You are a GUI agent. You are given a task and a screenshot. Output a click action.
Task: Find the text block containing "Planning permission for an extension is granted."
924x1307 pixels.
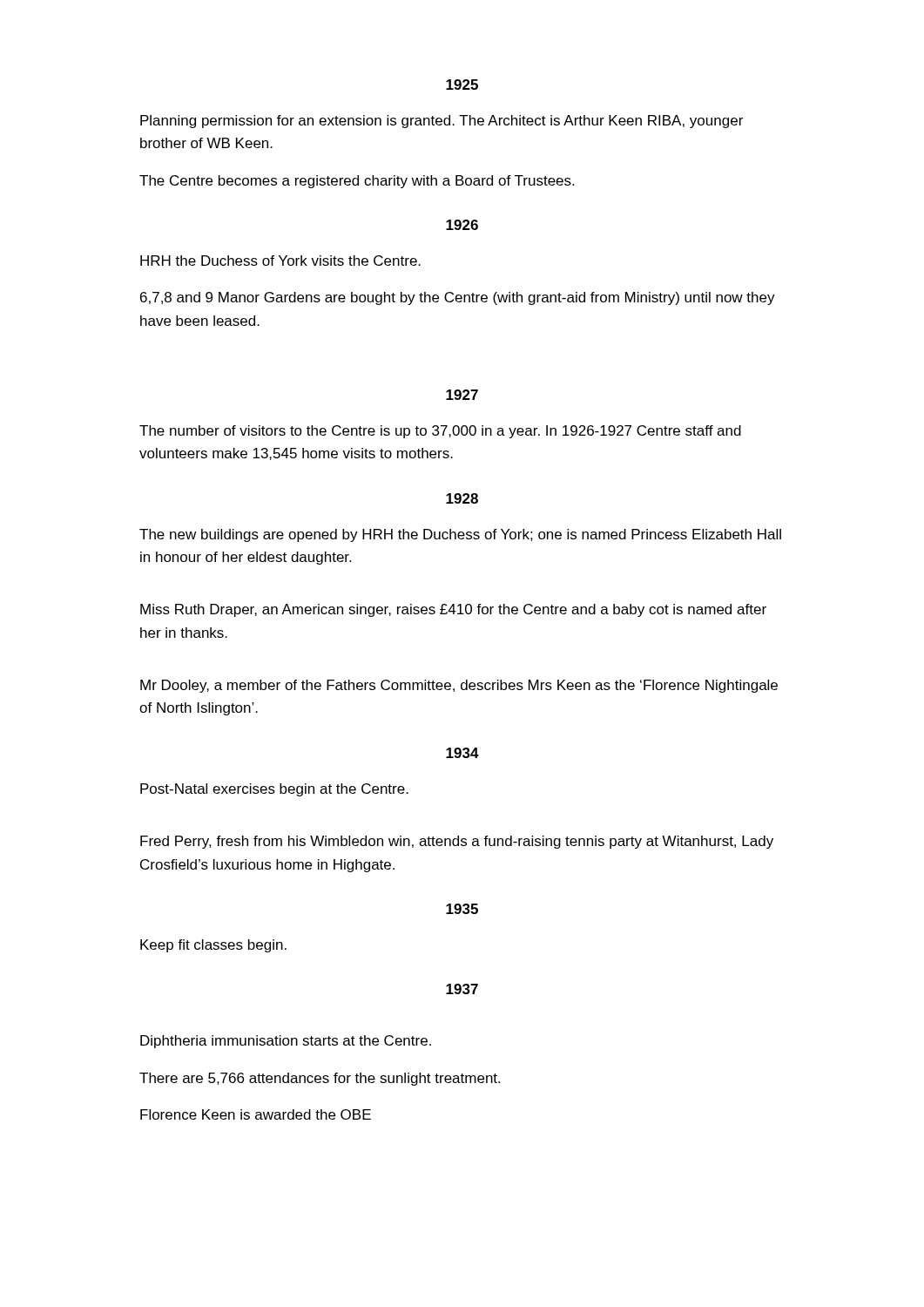coord(441,132)
